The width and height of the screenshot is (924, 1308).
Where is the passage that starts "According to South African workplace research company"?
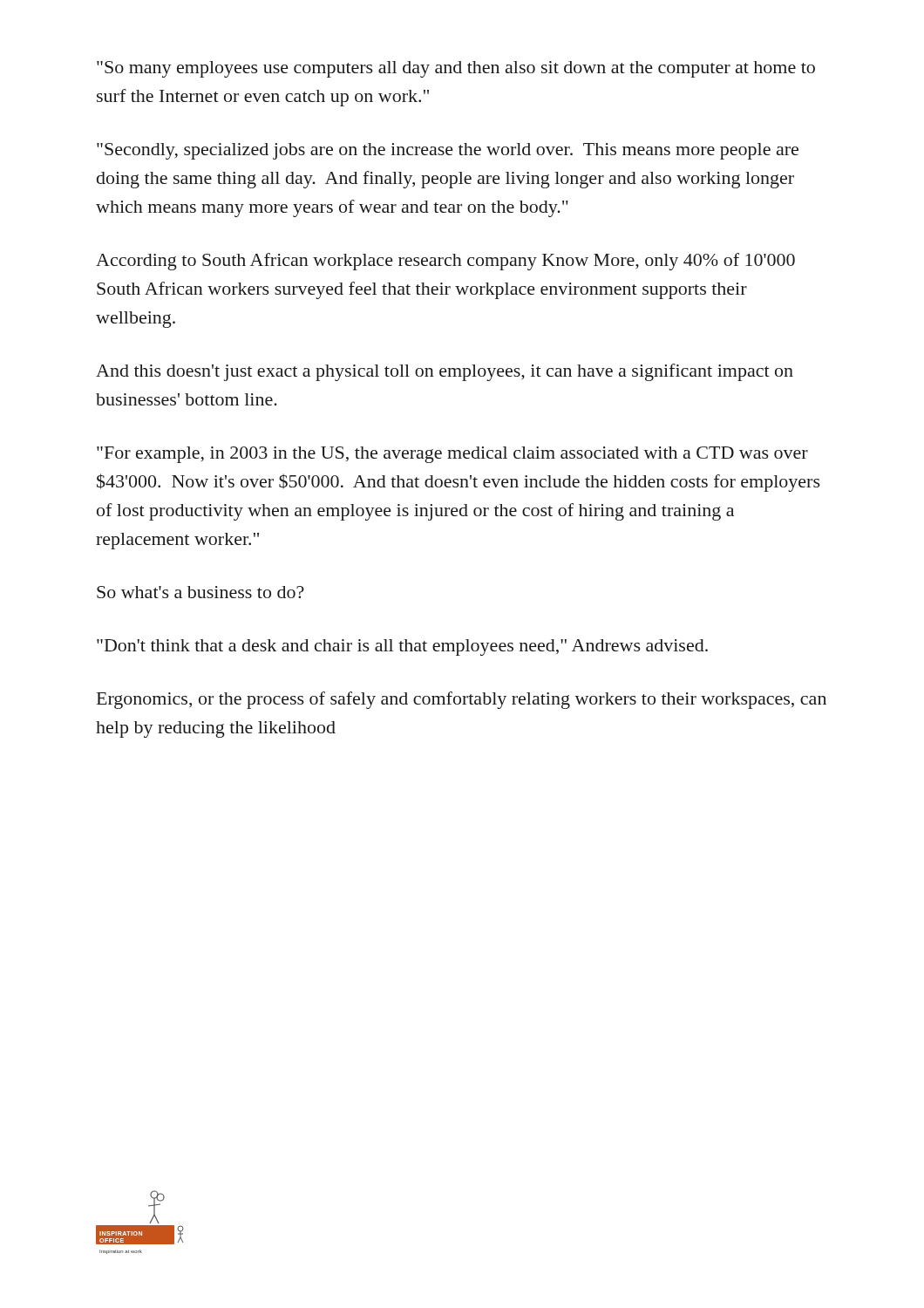coord(446,288)
